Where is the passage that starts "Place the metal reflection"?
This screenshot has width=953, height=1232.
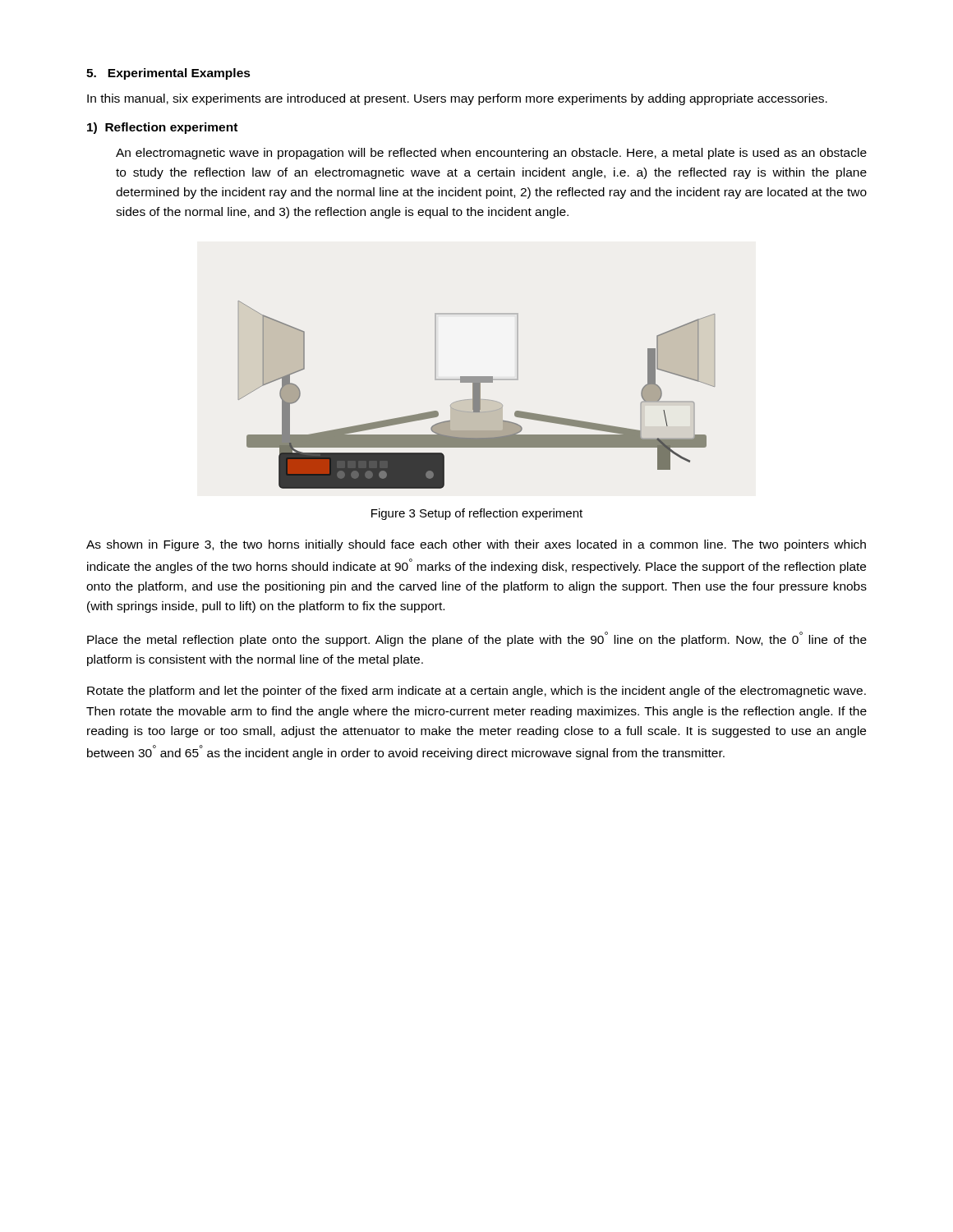[476, 648]
